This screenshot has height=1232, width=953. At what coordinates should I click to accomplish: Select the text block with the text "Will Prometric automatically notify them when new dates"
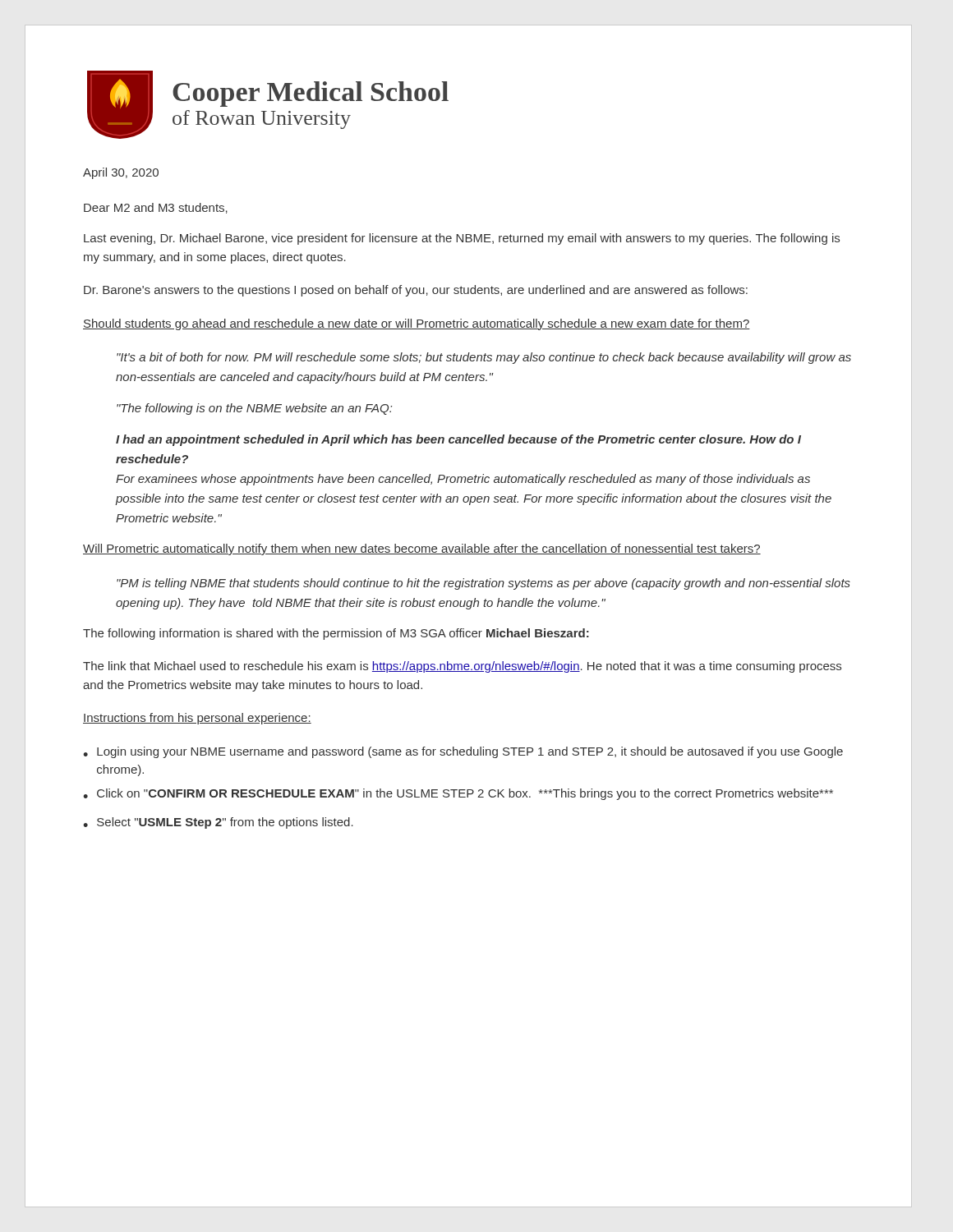coord(422,548)
